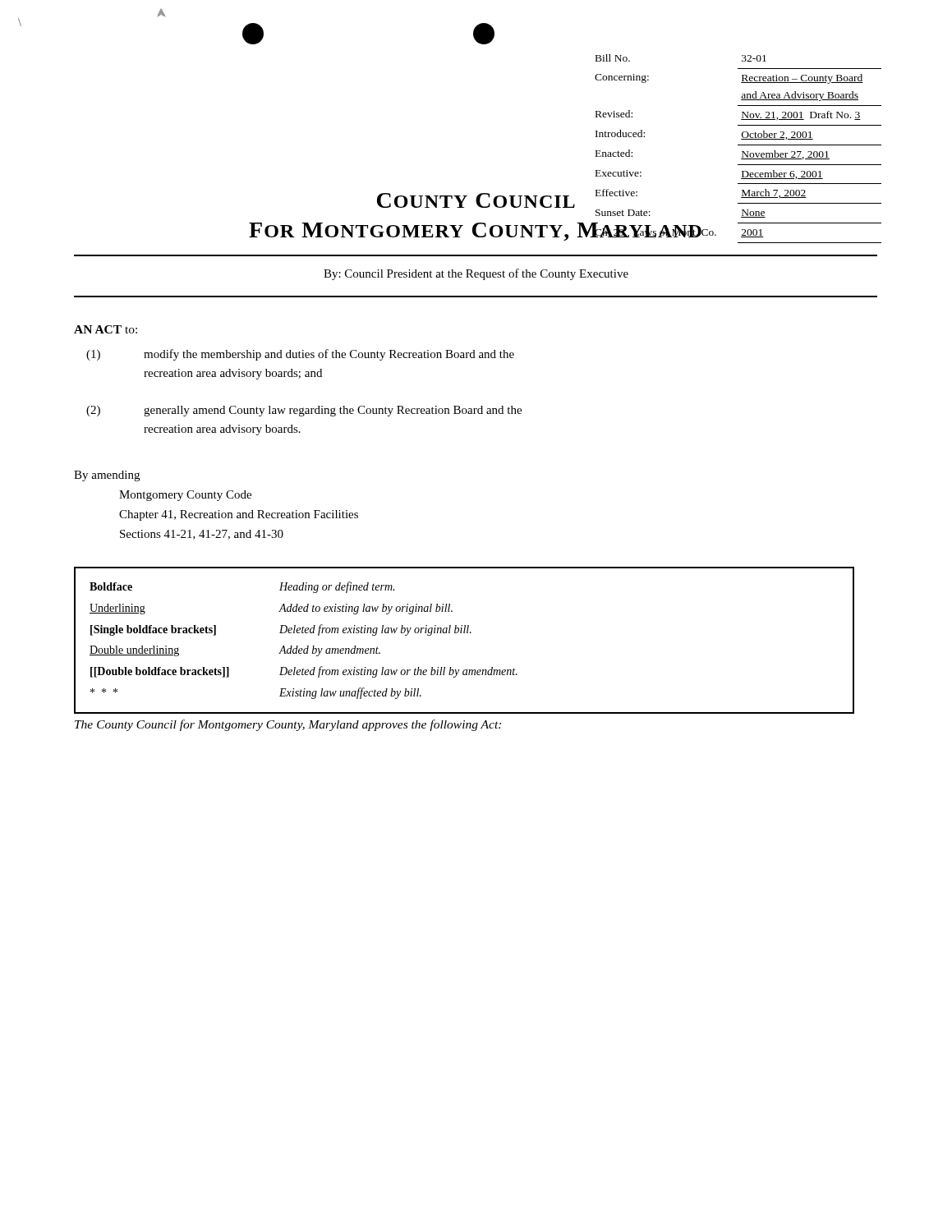Find the title on this page that starts "COUNTY COUNCIL FOR"
This screenshot has width=952, height=1232.
(476, 215)
